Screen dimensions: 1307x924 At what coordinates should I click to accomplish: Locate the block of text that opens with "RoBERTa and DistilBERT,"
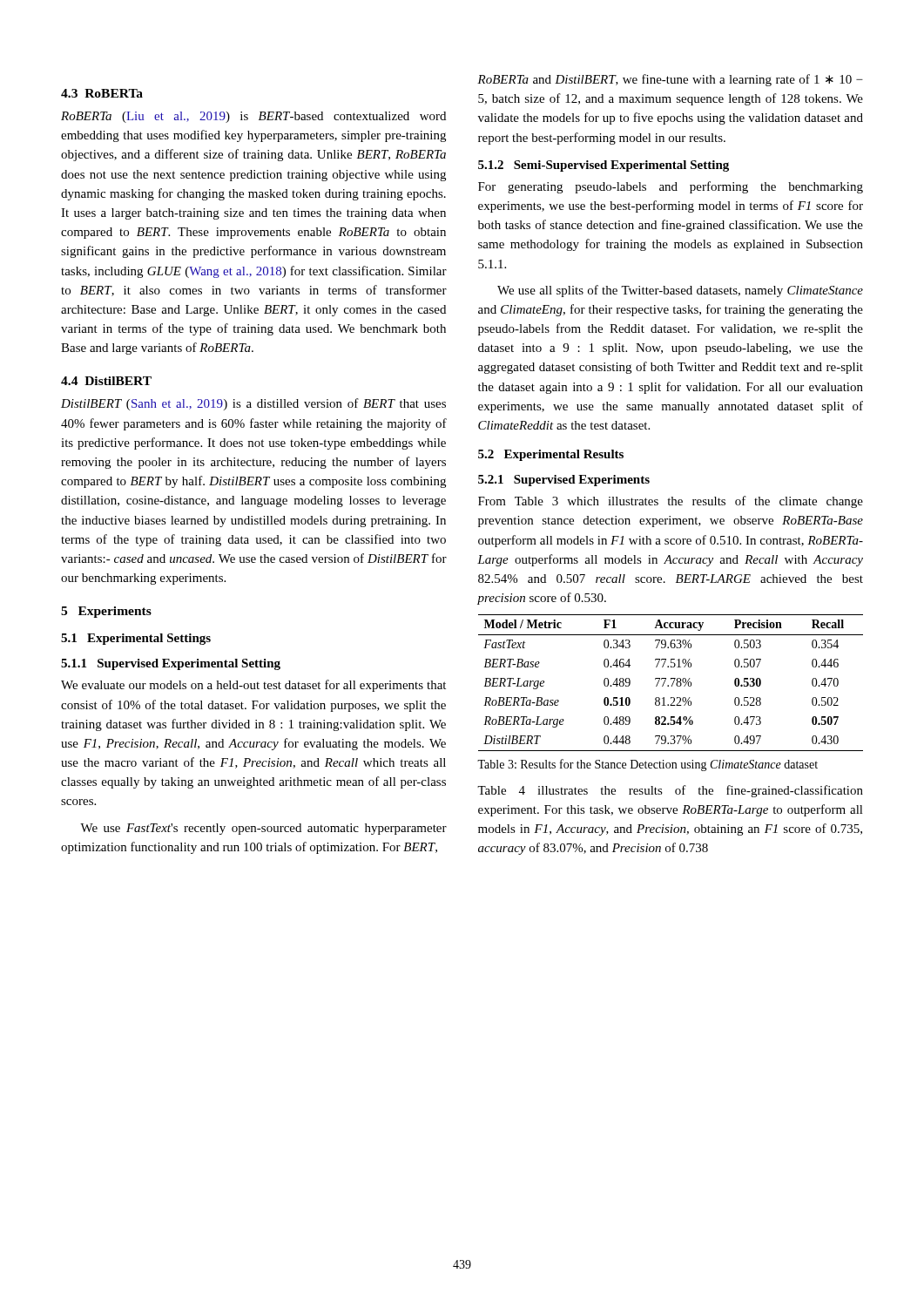670,108
